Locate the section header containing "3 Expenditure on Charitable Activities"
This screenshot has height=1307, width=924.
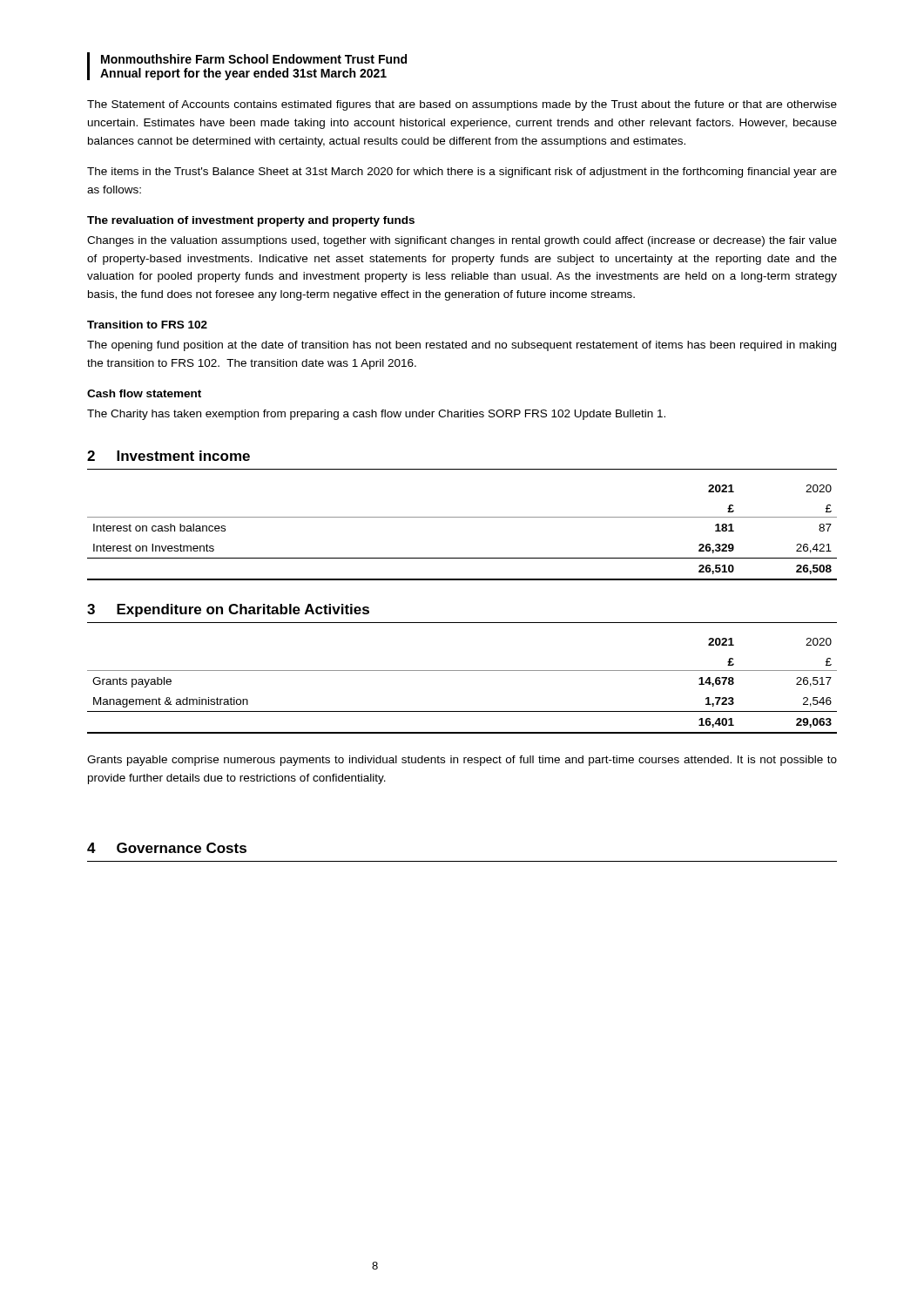pos(229,610)
